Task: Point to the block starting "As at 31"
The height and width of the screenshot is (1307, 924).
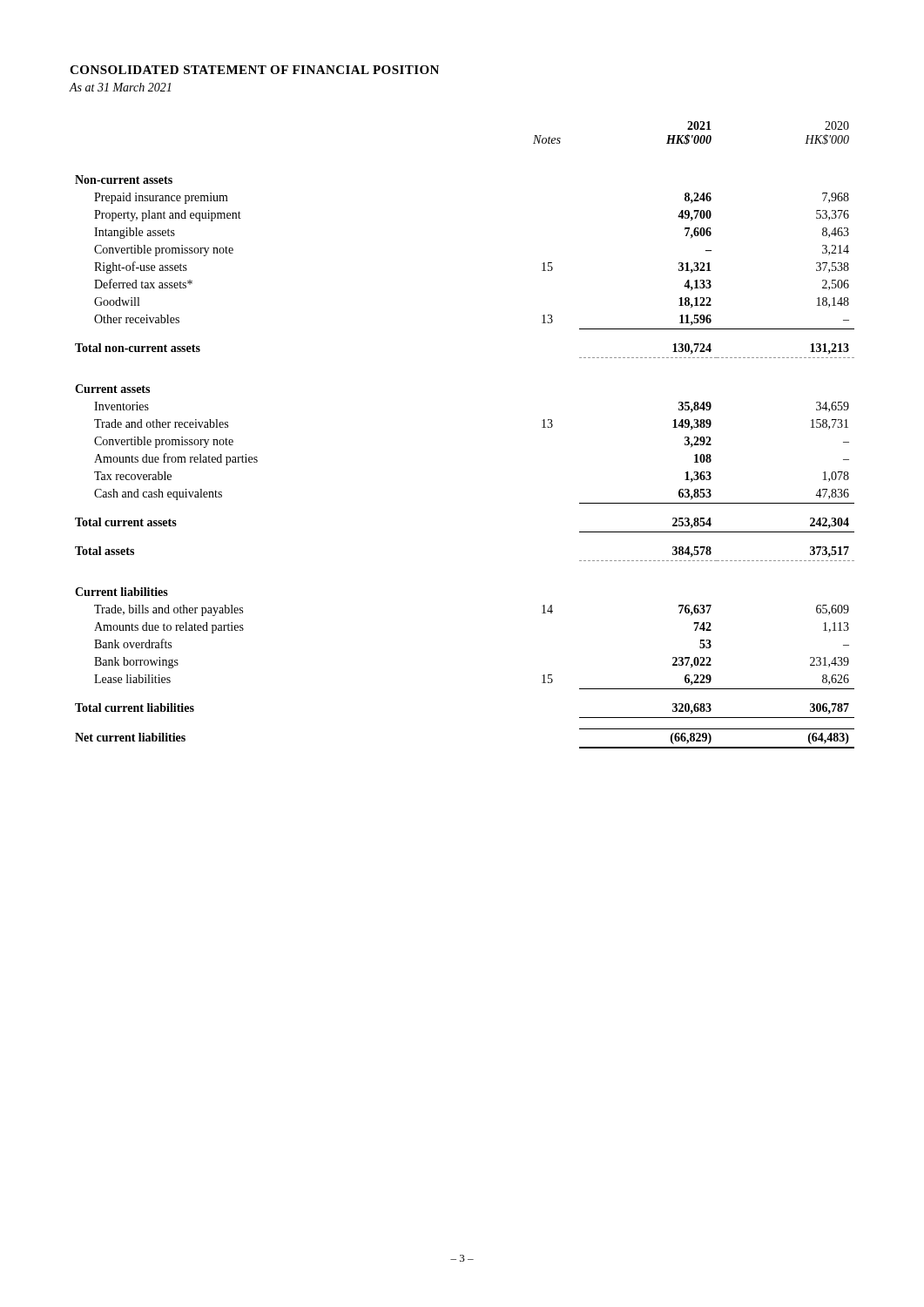Action: (x=121, y=88)
